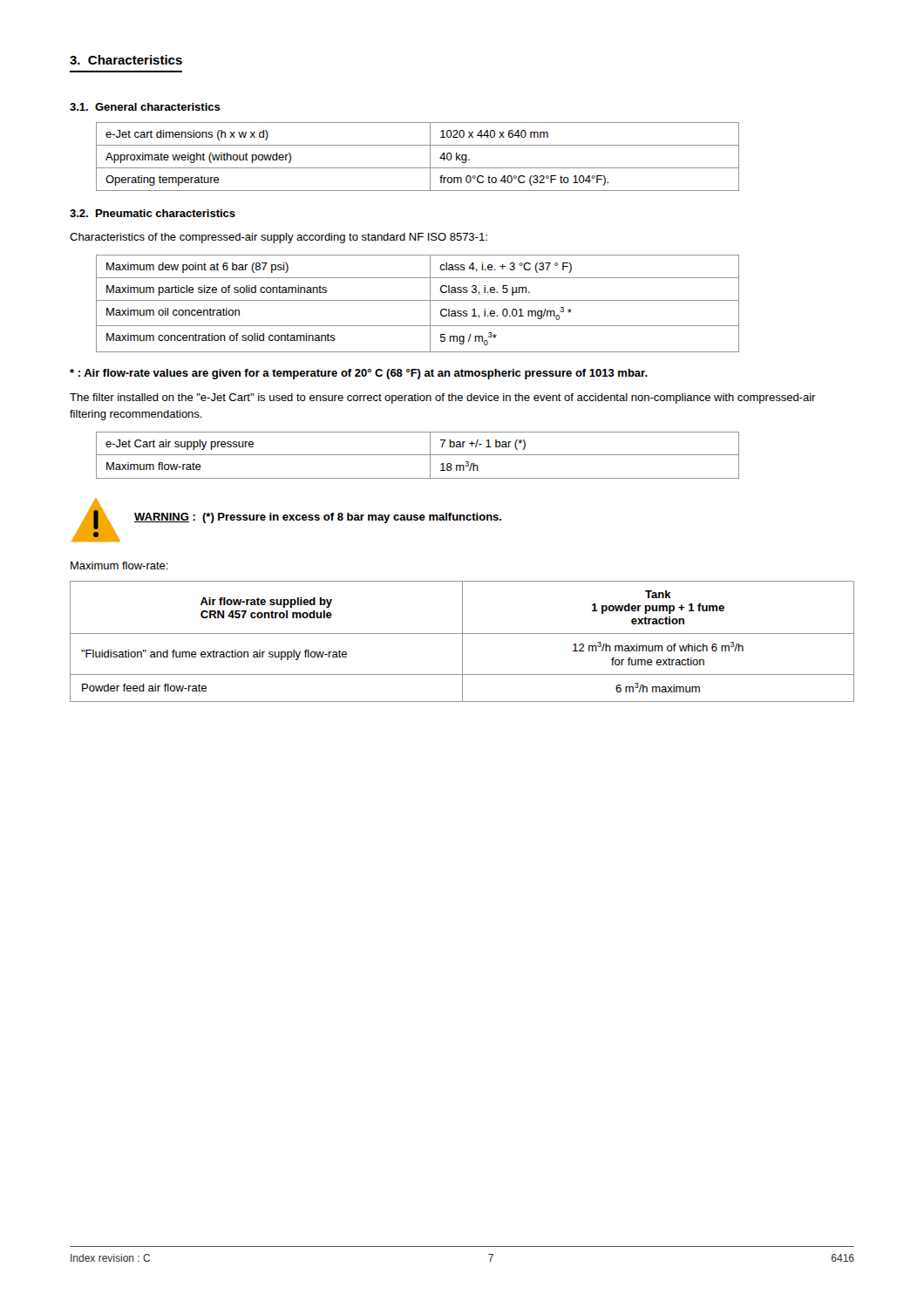Locate the block of text that opens with "The filter installed"
Image resolution: width=924 pixels, height=1308 pixels.
(x=462, y=406)
